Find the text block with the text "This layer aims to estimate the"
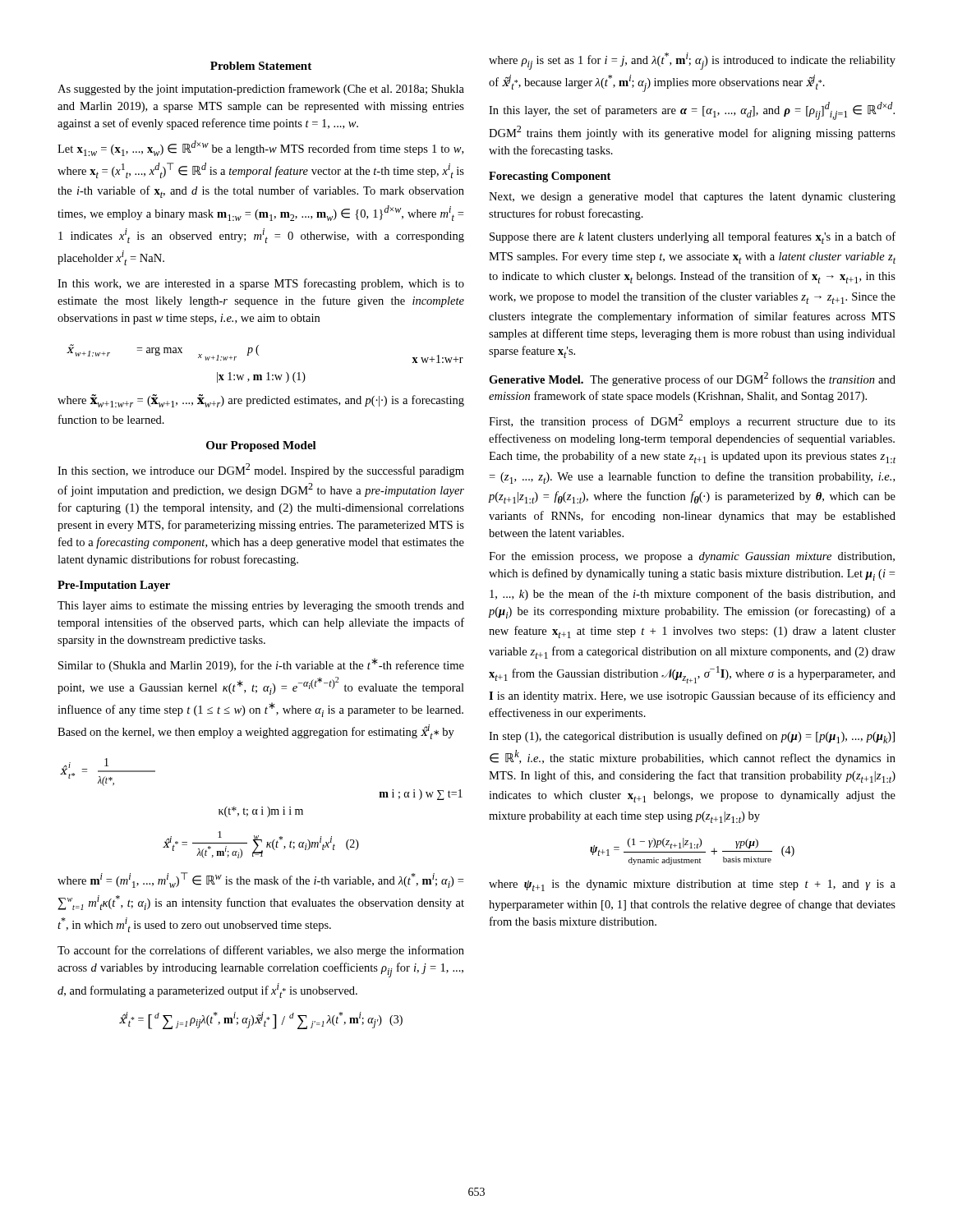 coord(261,670)
